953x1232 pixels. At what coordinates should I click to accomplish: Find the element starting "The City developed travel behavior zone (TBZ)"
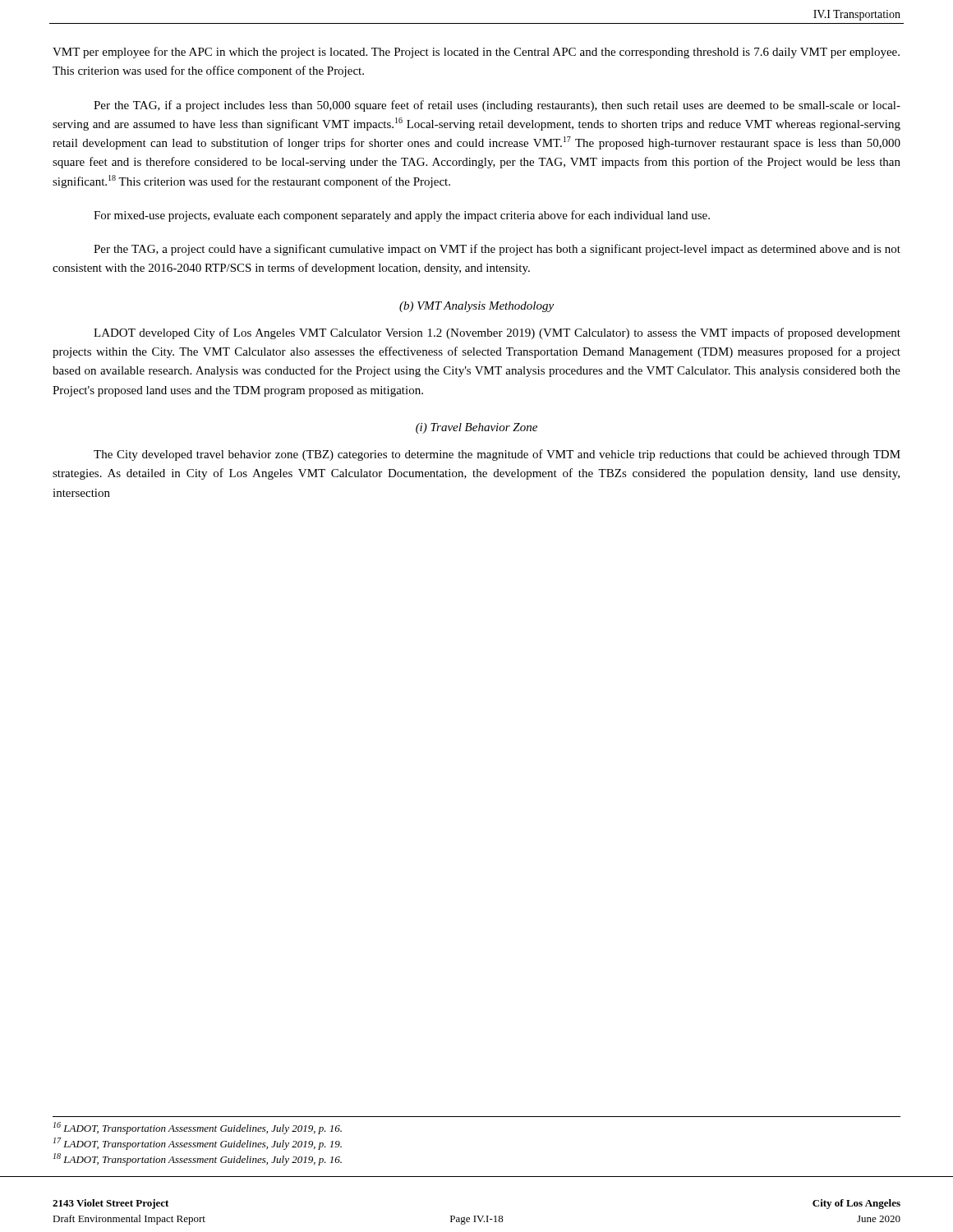pyautogui.click(x=476, y=474)
